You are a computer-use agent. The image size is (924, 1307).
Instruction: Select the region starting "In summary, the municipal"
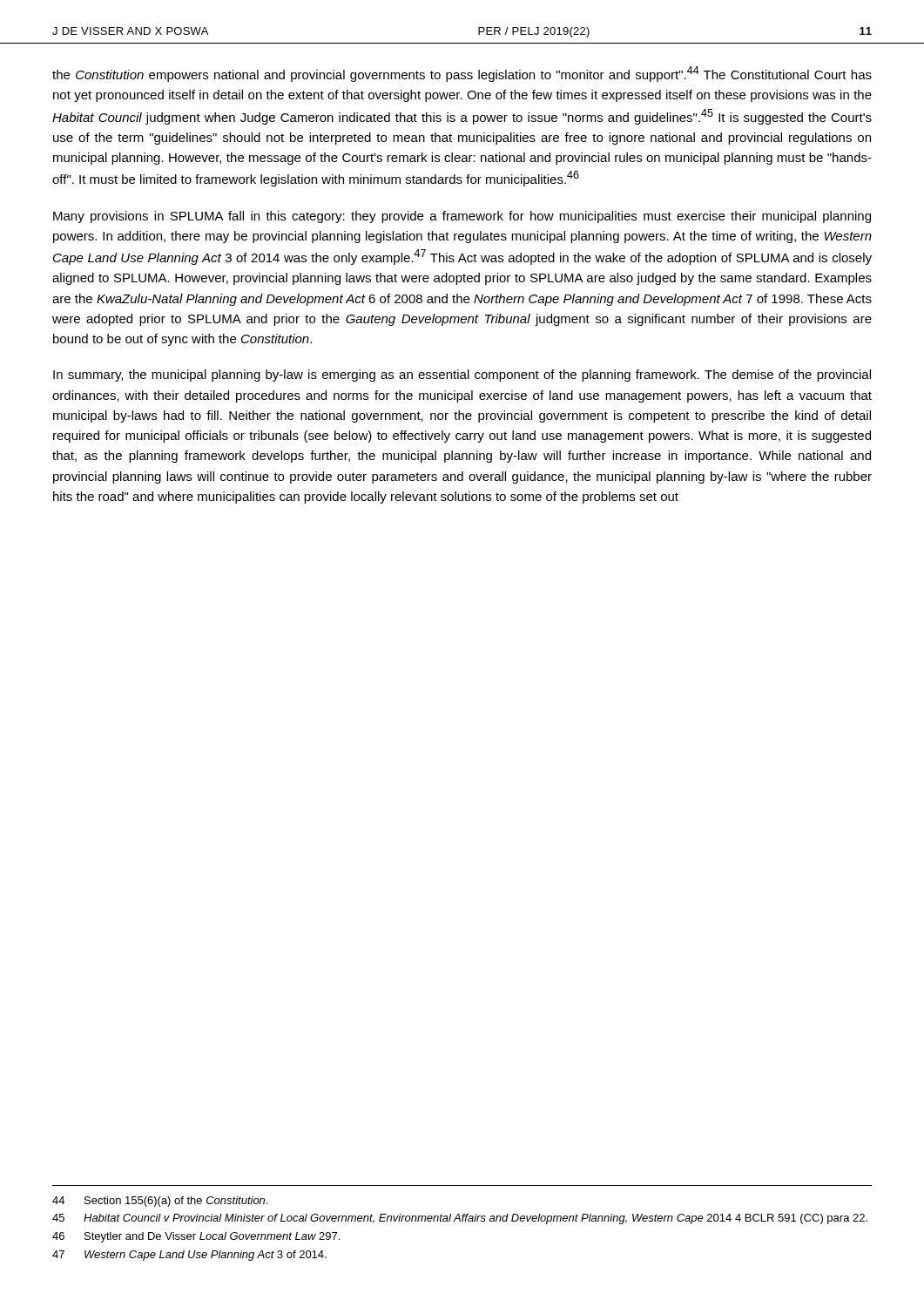click(462, 435)
